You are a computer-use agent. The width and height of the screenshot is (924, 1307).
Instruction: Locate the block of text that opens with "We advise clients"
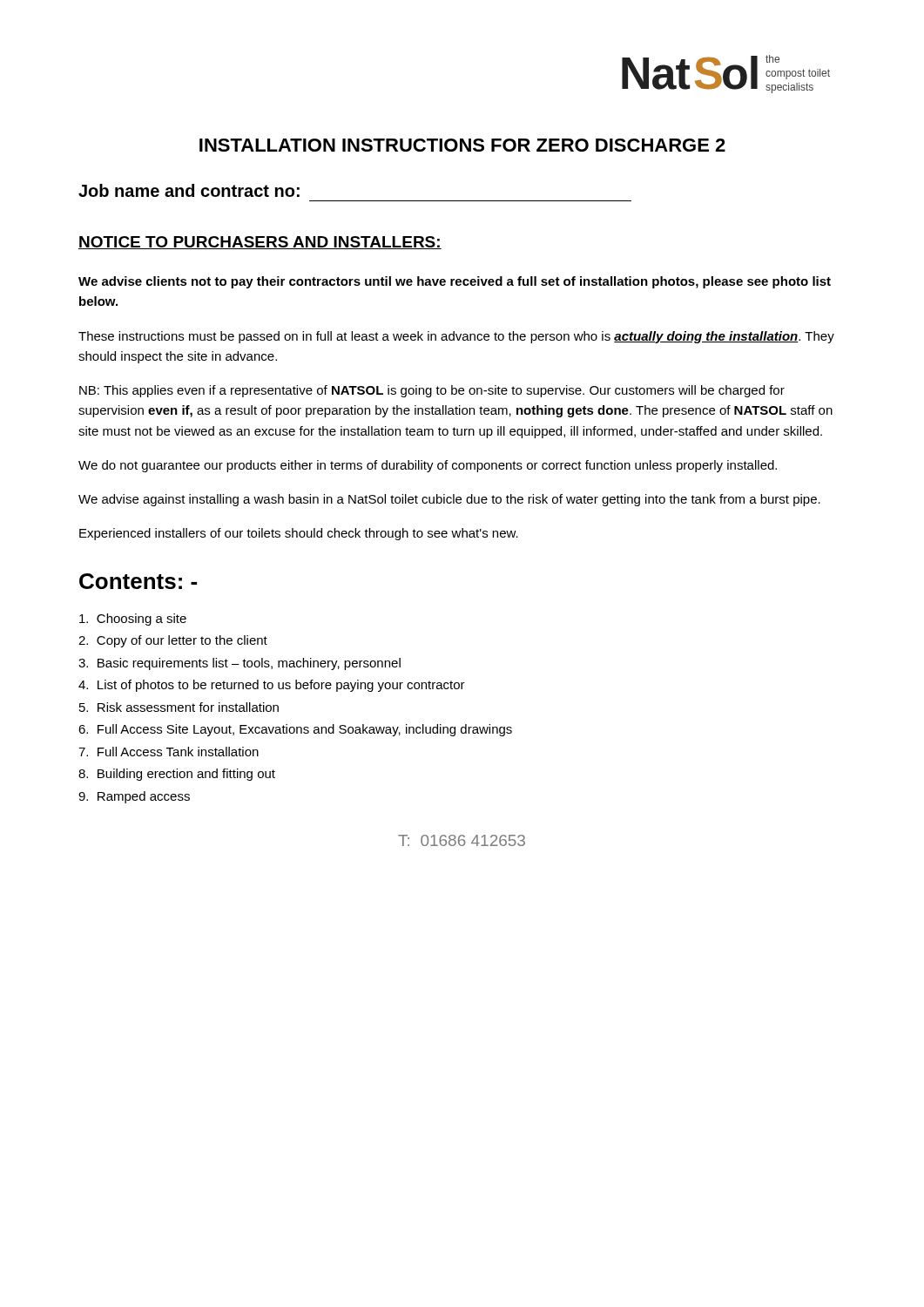click(455, 291)
